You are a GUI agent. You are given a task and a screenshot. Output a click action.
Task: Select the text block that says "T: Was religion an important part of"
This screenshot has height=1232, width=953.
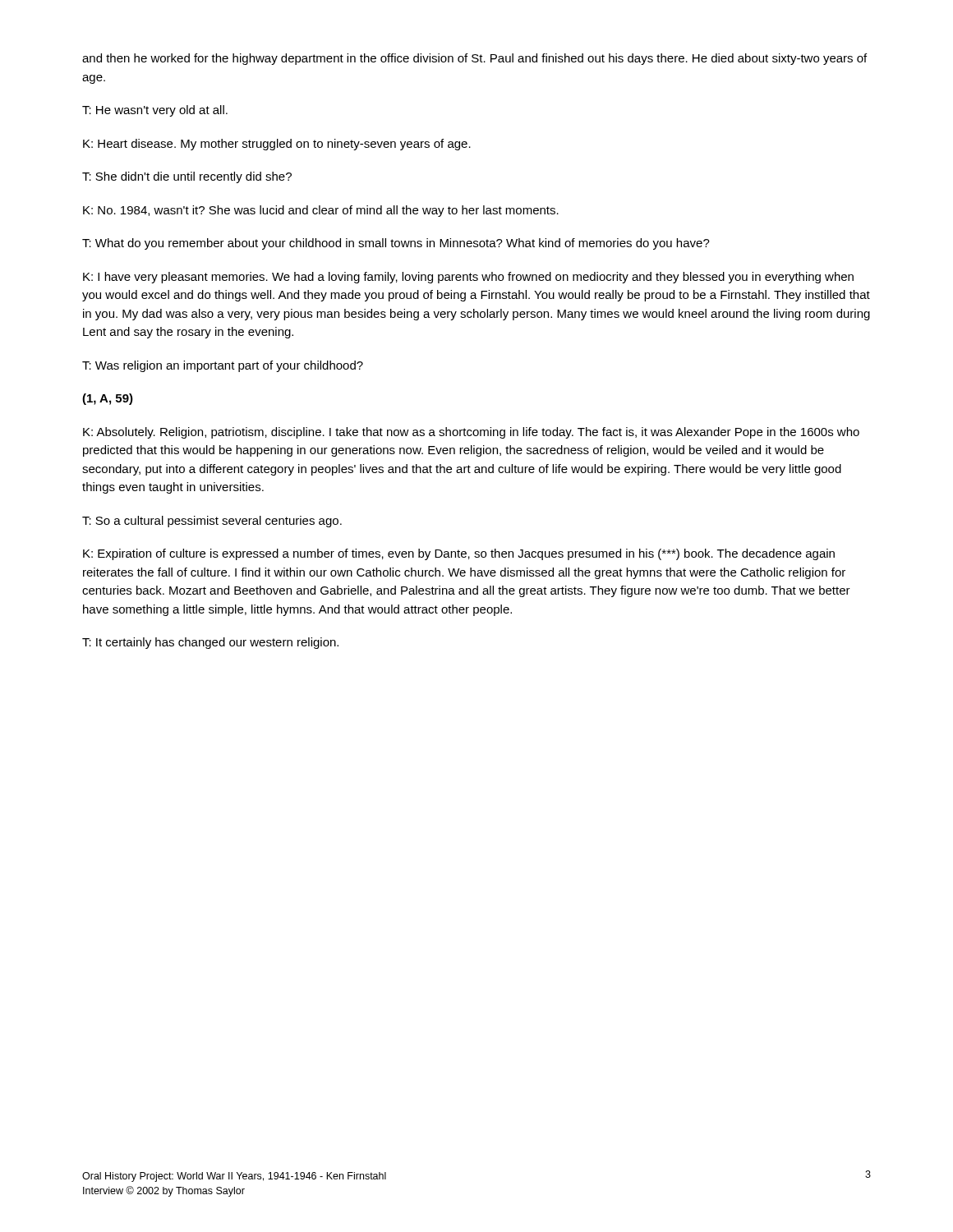coord(223,365)
